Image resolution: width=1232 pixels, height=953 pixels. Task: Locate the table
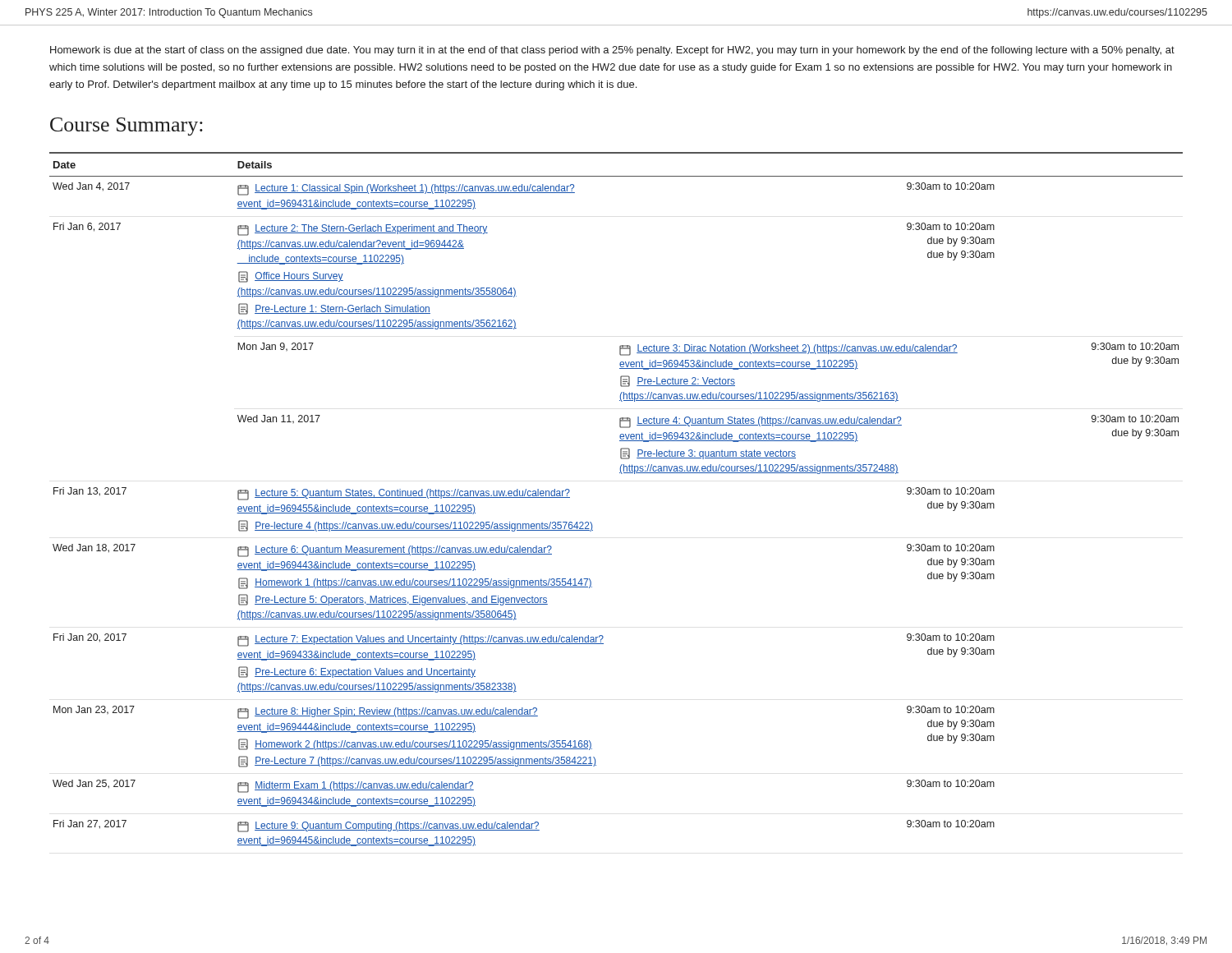pyautogui.click(x=616, y=503)
